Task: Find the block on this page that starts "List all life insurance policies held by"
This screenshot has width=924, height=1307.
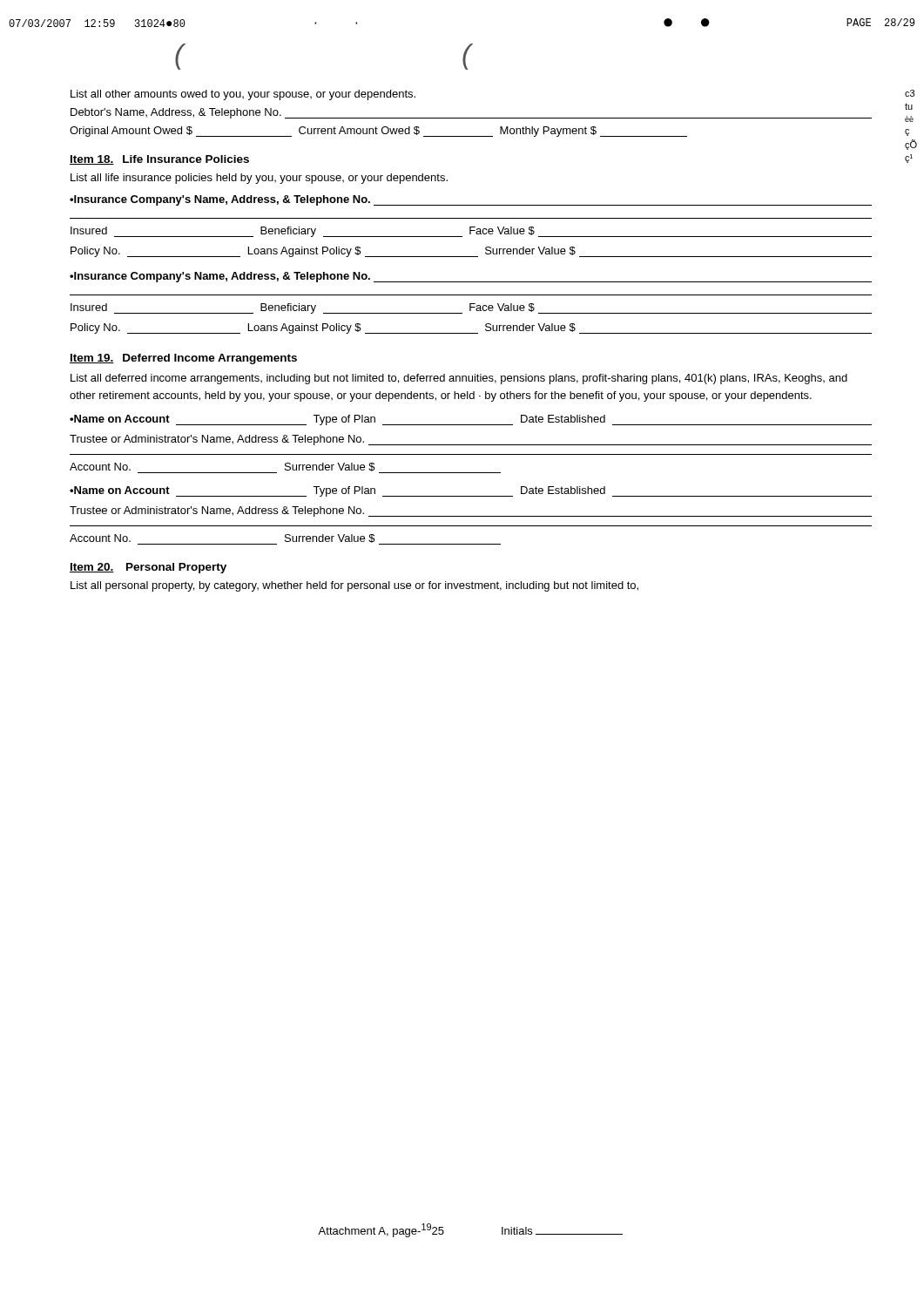Action: pyautogui.click(x=259, y=177)
